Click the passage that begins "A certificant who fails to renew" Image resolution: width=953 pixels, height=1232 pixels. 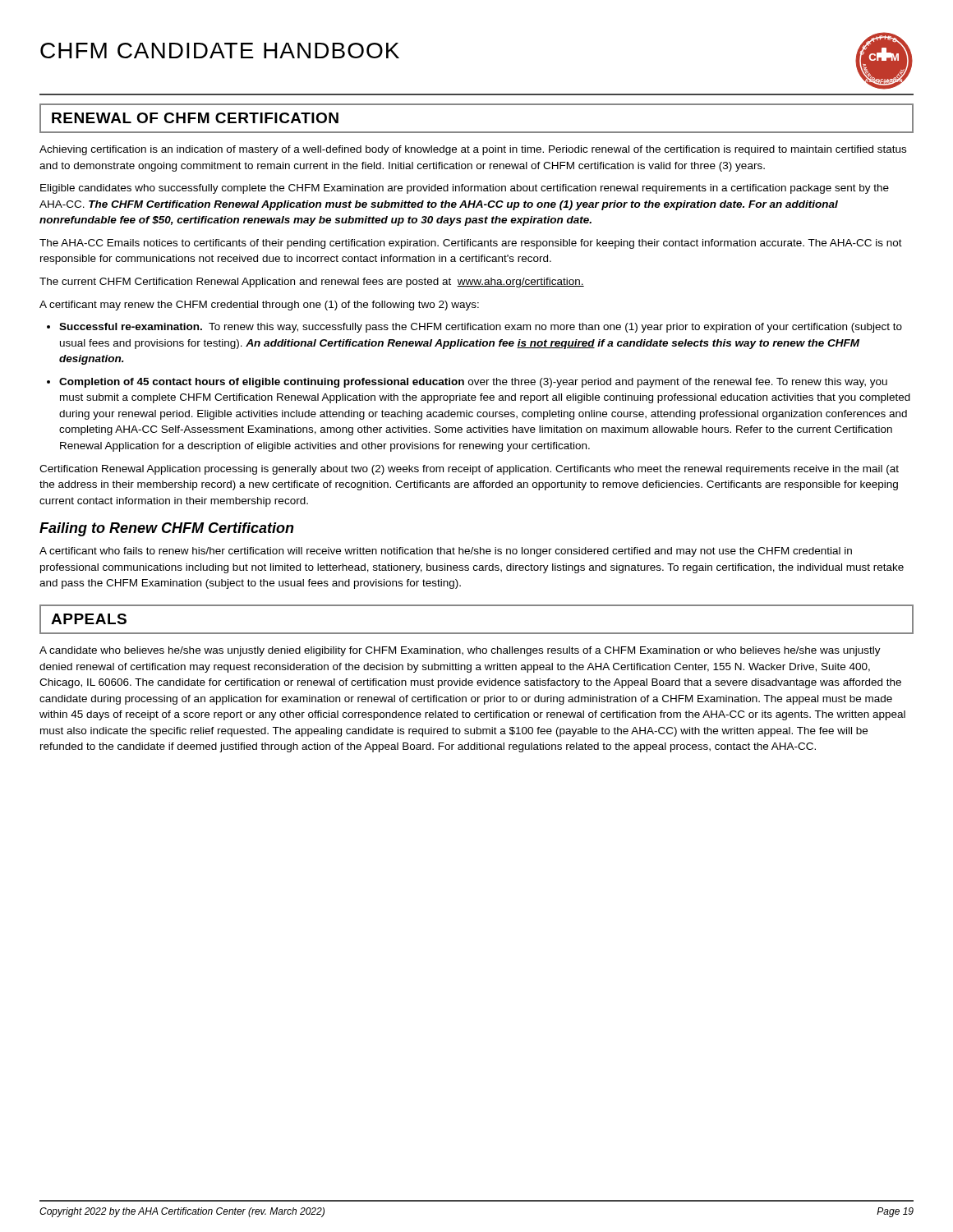(x=476, y=567)
